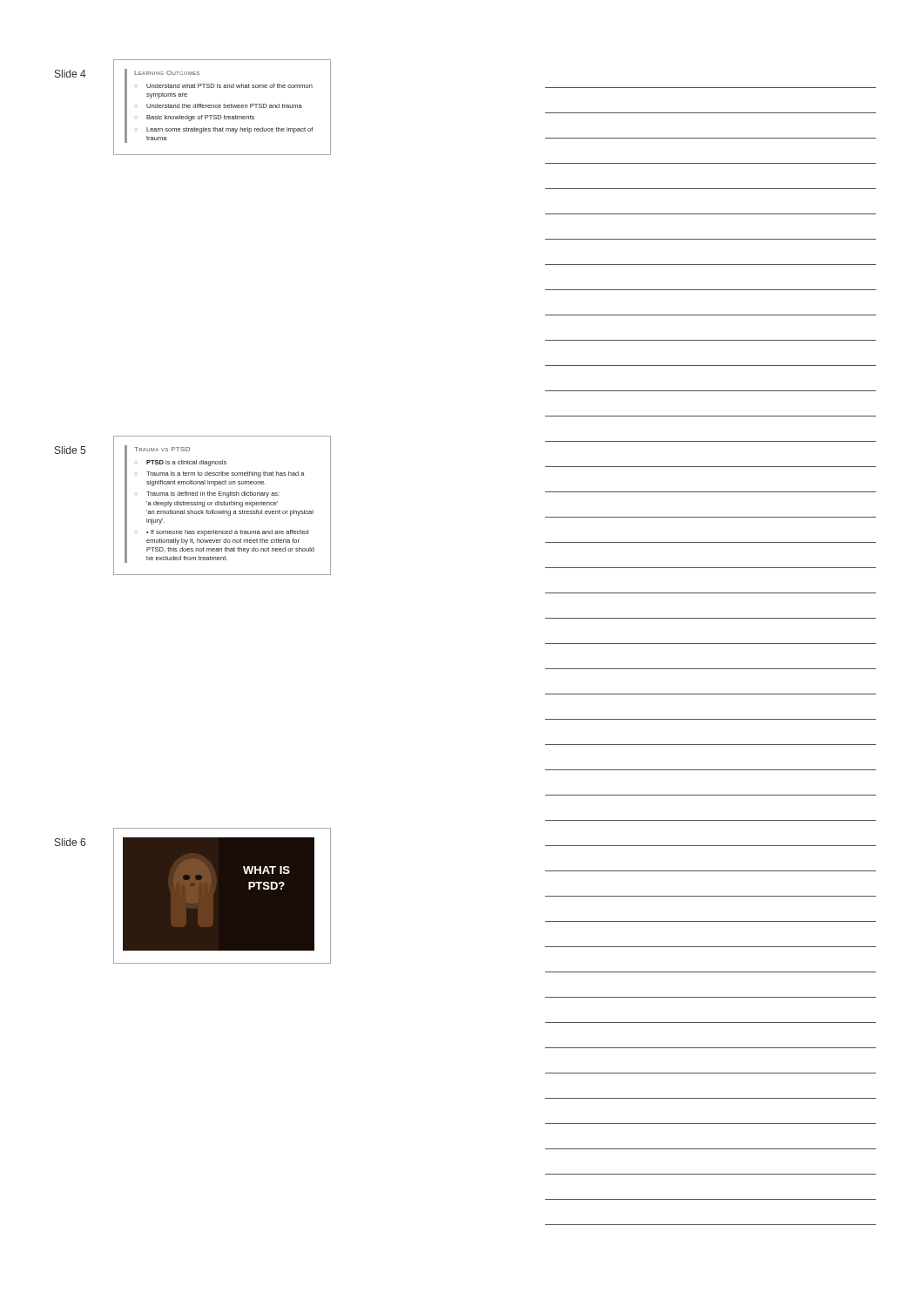Locate the block starting "Learn some strategies that may help"
Image resolution: width=924 pixels, height=1307 pixels.
230,133
